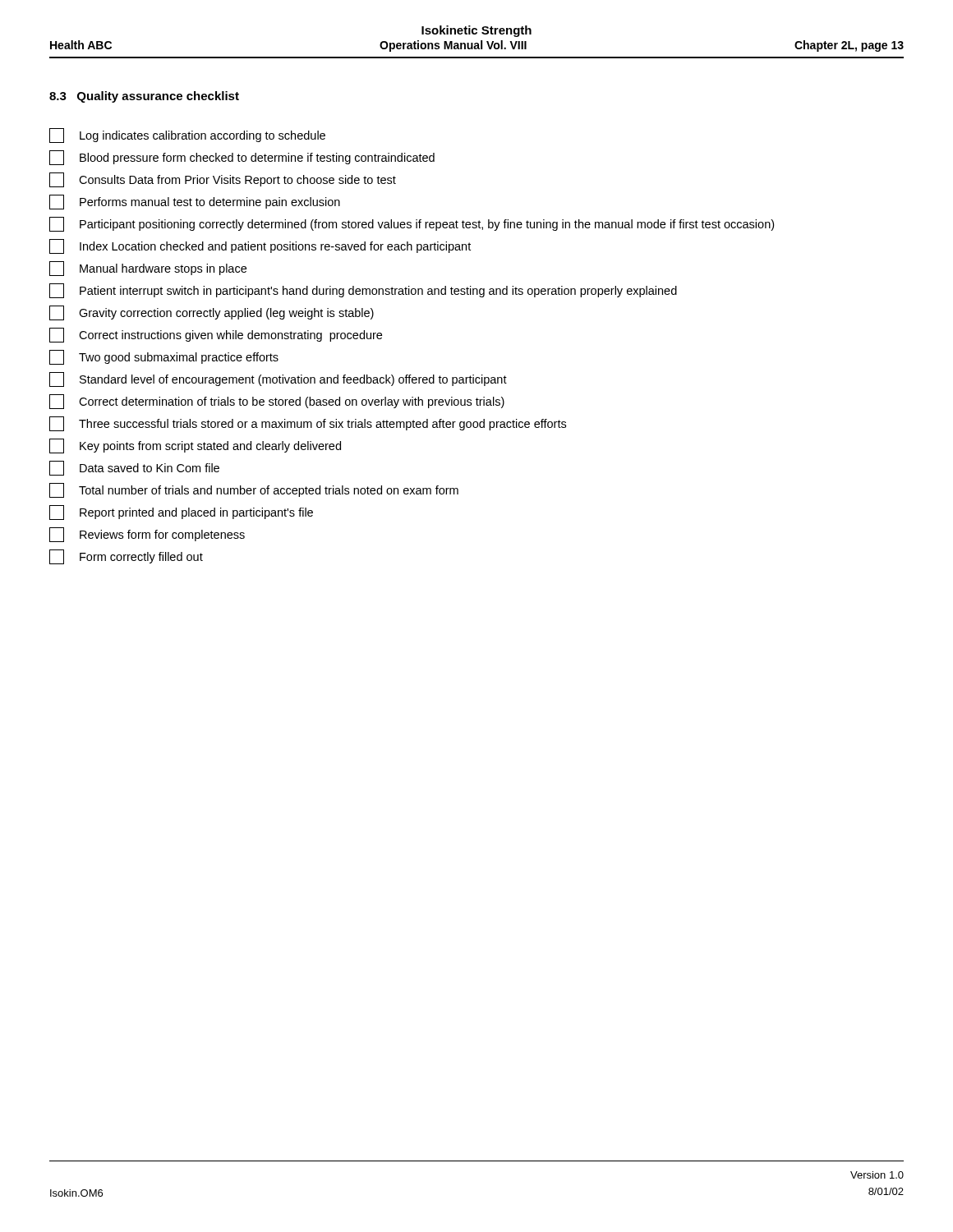Locate the block starting "Manual hardware stops"

pyautogui.click(x=148, y=269)
